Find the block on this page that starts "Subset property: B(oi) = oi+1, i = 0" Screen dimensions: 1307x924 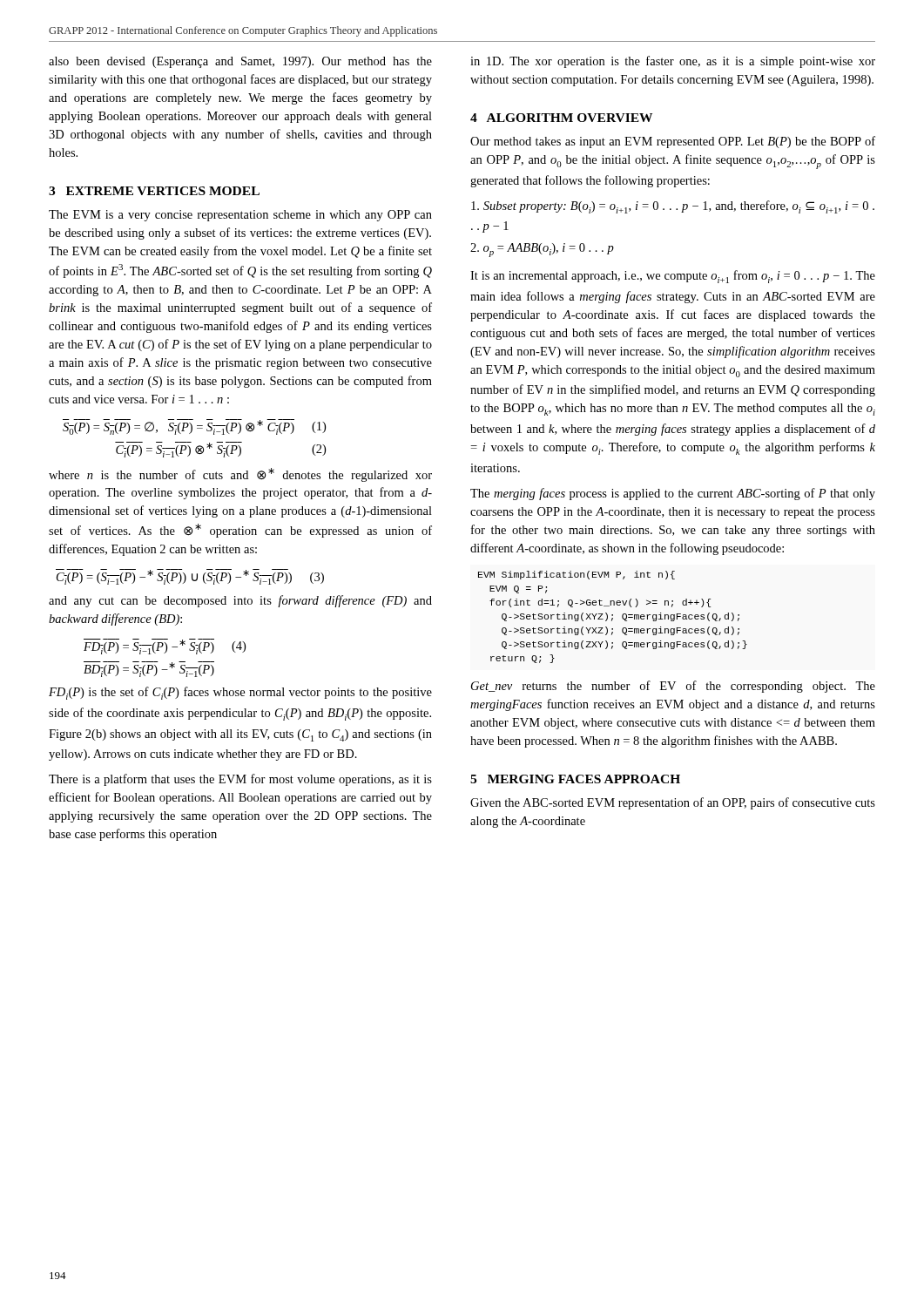(673, 216)
